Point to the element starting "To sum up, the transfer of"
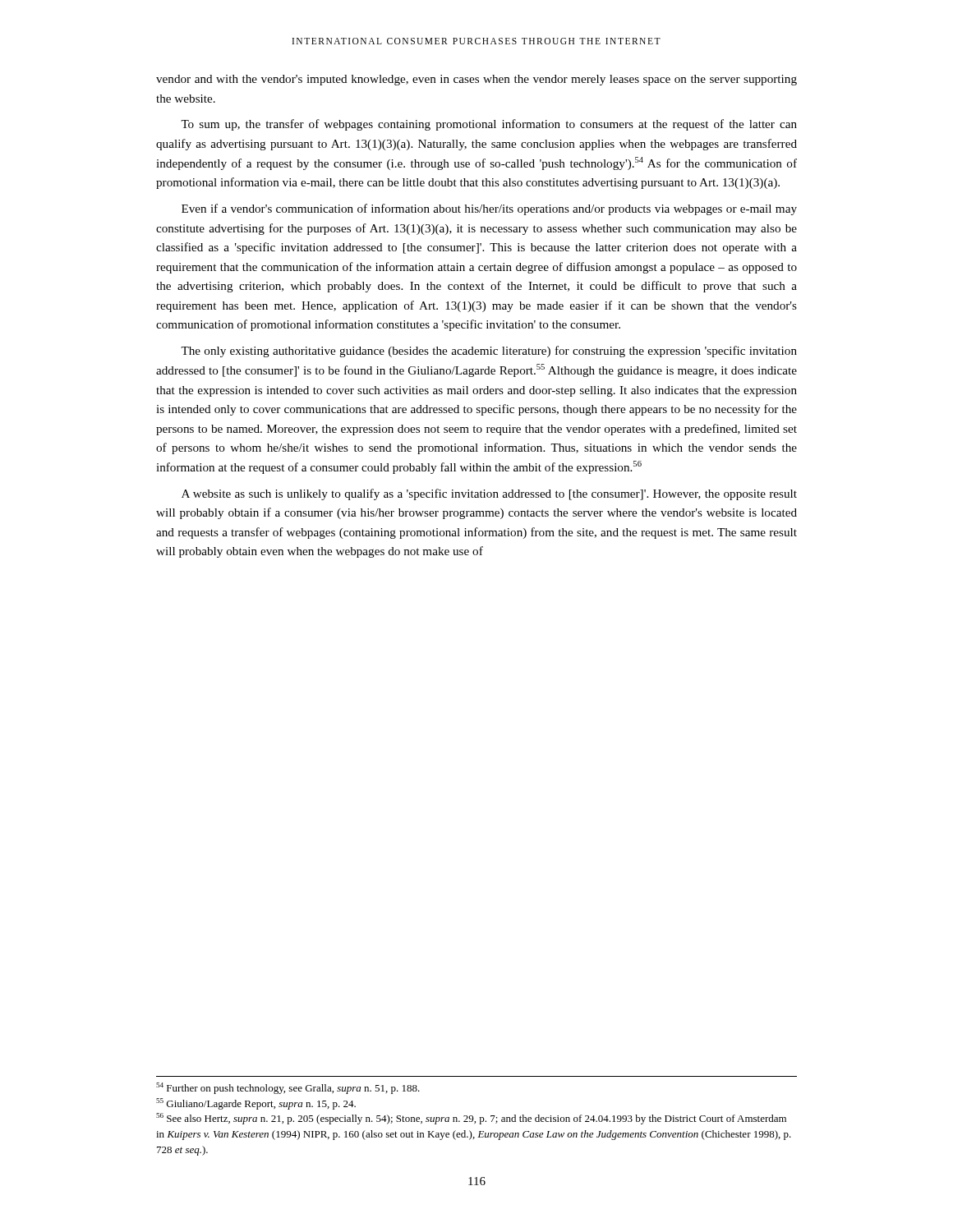This screenshot has height=1232, width=953. (476, 153)
